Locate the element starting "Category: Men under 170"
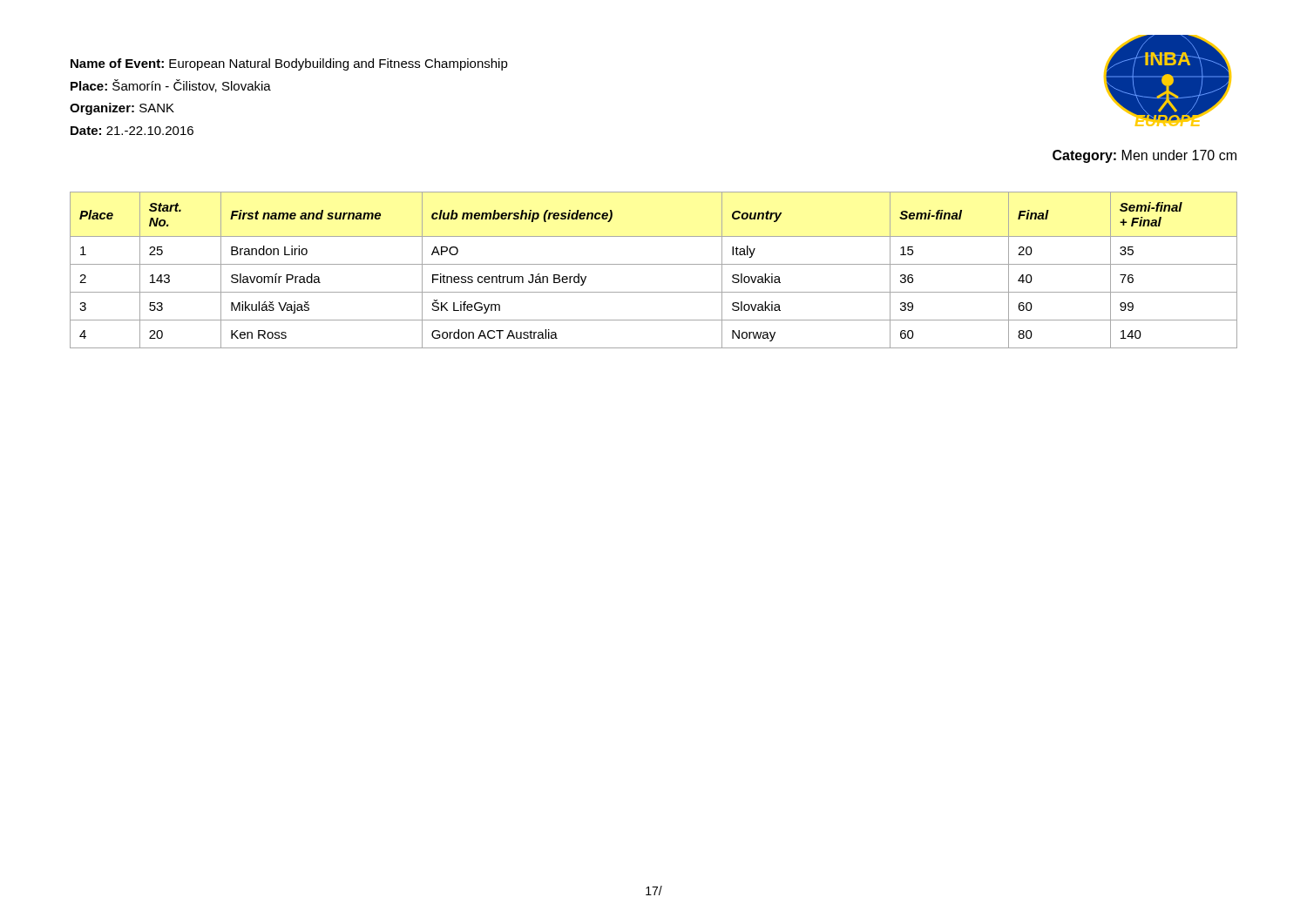Screen dimensions: 924x1307 click(x=1145, y=155)
